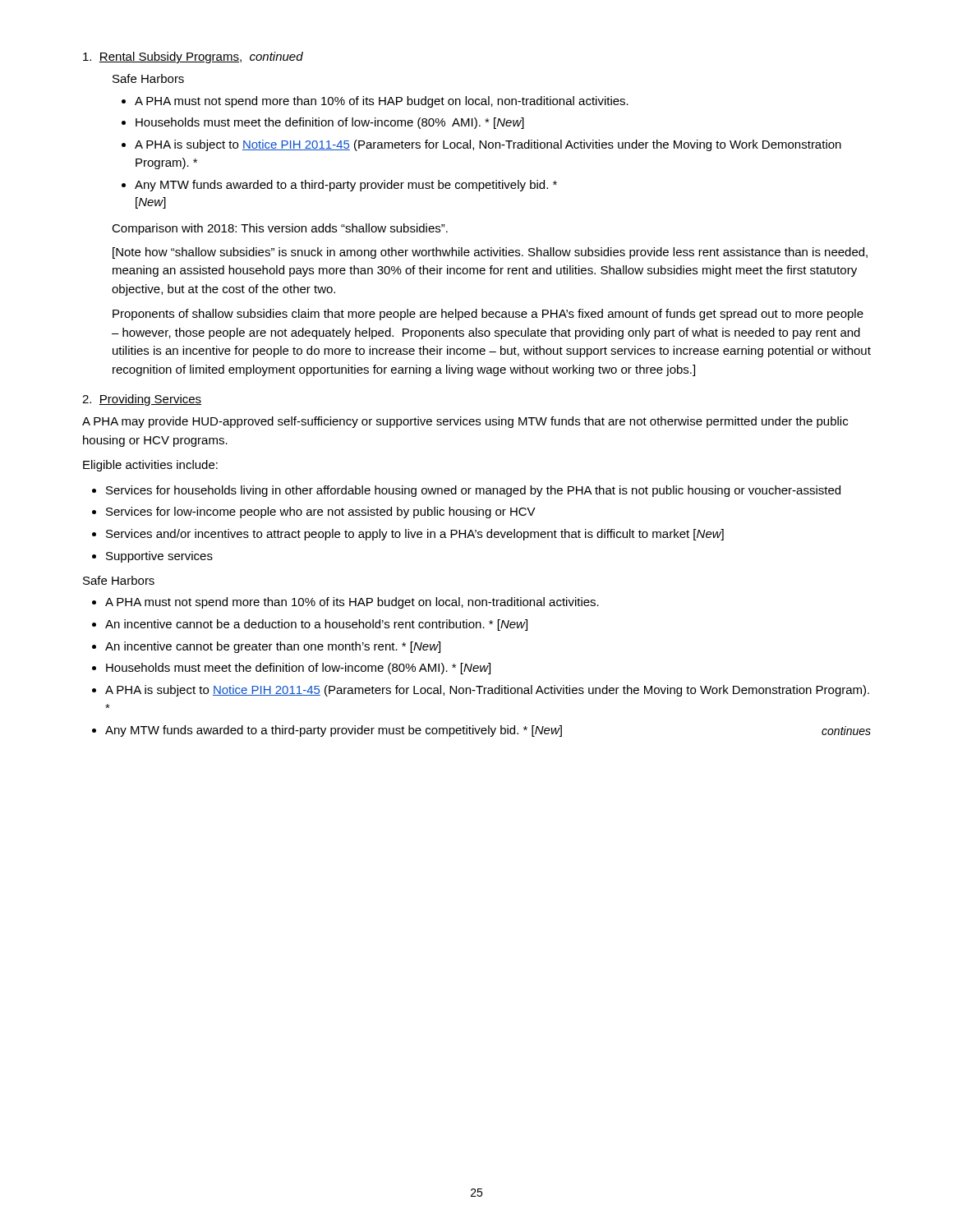This screenshot has width=953, height=1232.
Task: Find the text with the text "Eligible activities include:"
Action: (x=150, y=464)
